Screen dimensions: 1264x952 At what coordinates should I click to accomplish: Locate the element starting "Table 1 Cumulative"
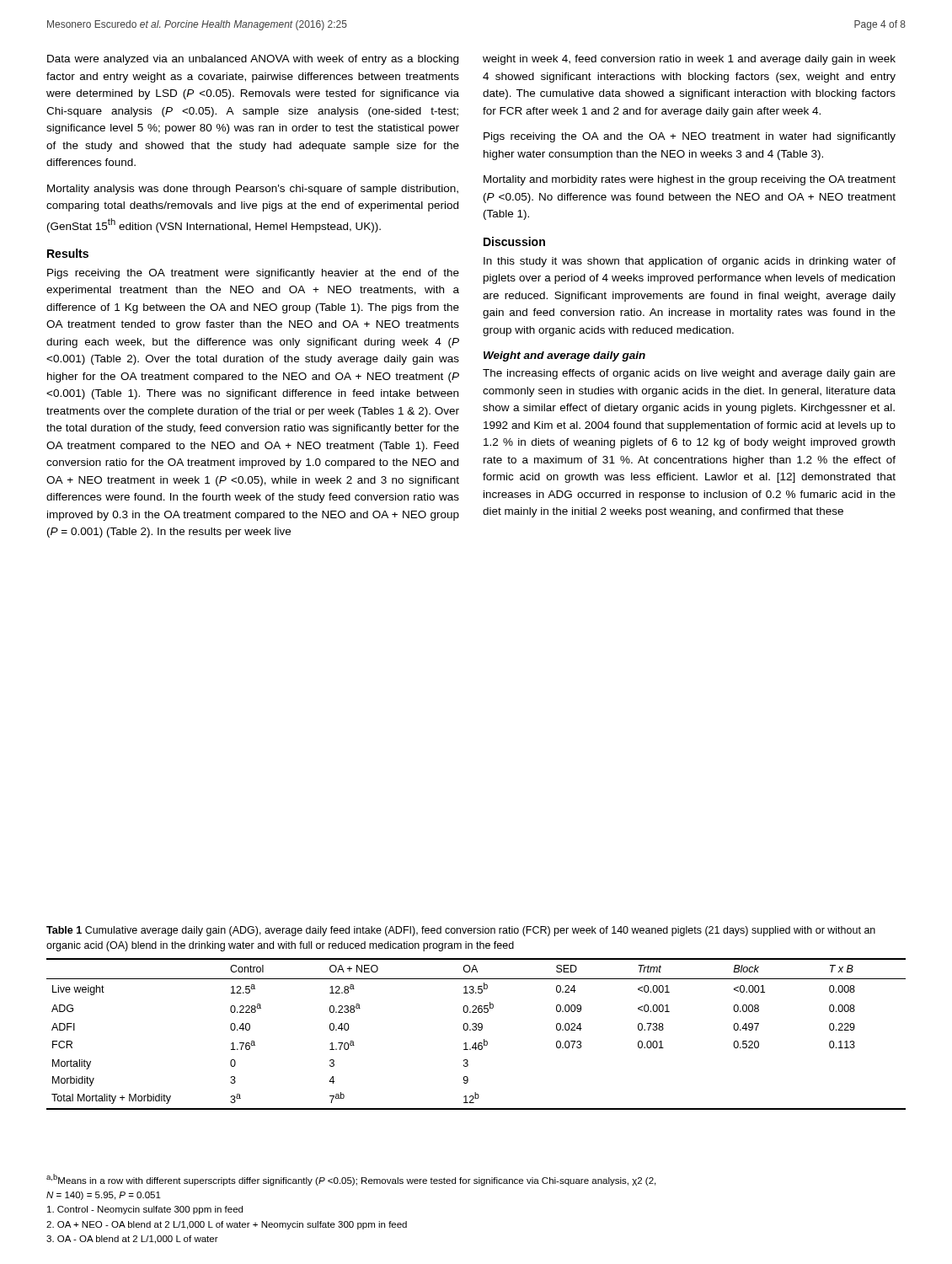(x=461, y=938)
